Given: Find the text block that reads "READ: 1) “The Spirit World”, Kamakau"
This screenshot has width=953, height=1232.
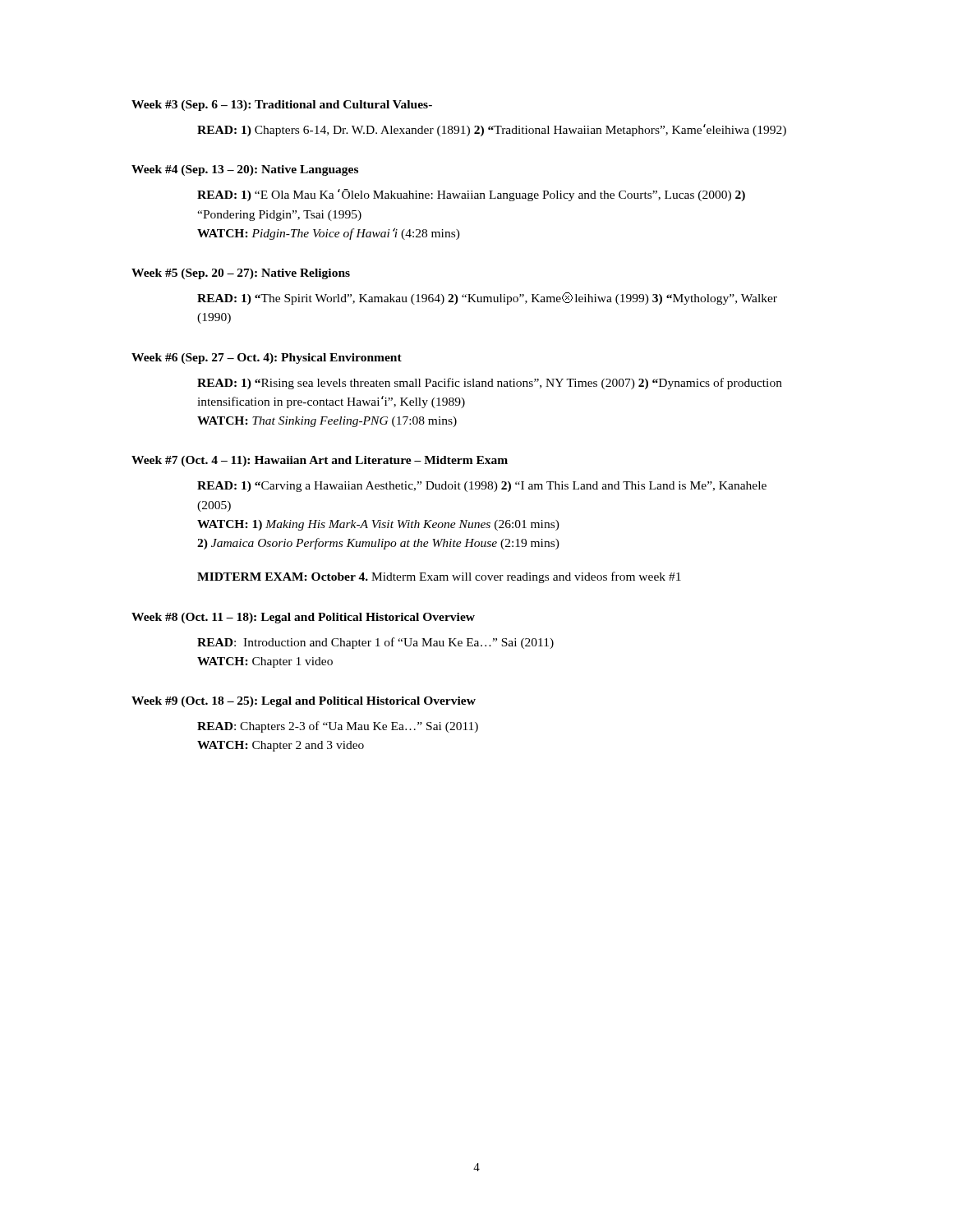Looking at the screenshot, I should pos(487,307).
